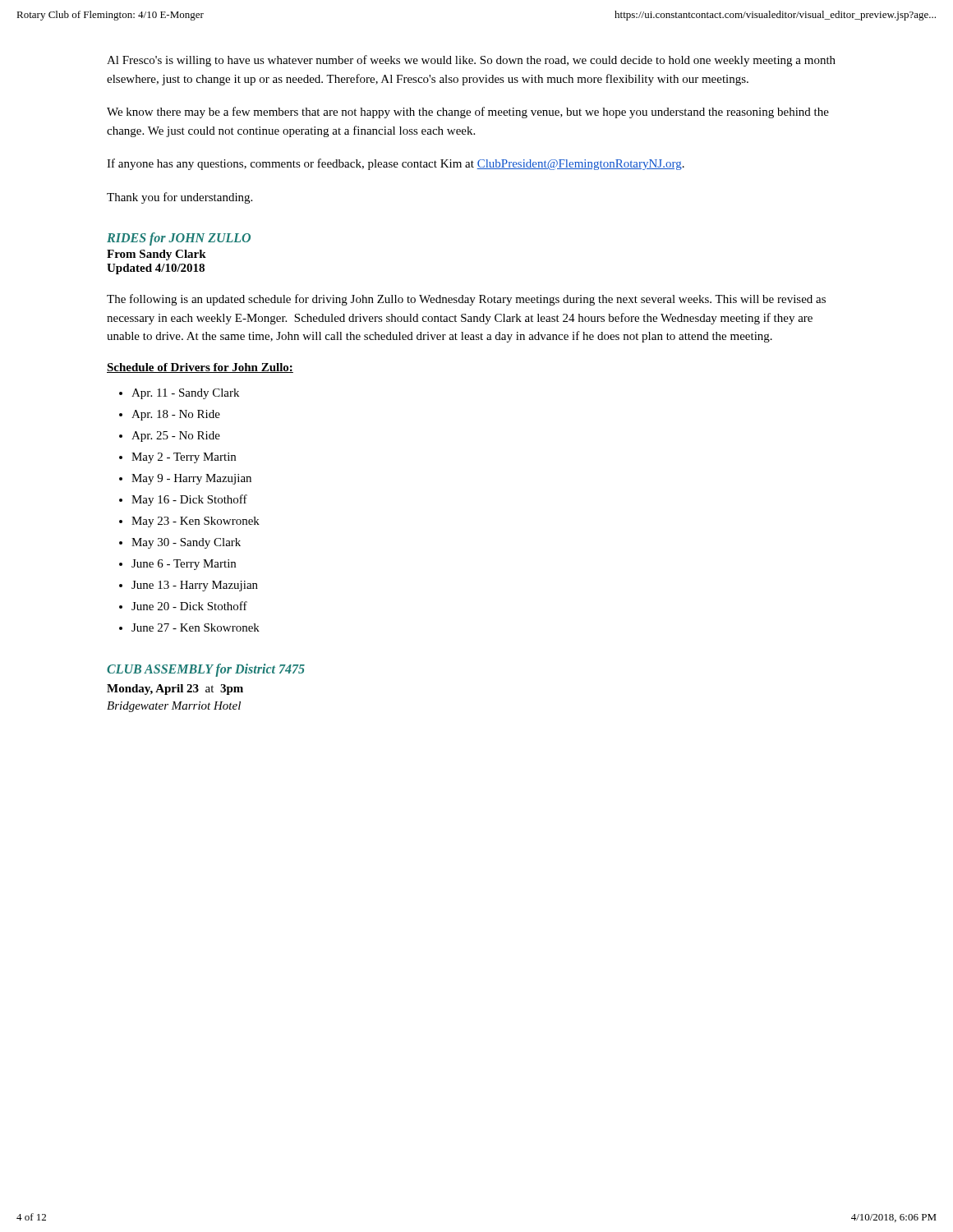
Task: Click on the text block containing "The following is an updated schedule for"
Action: [x=466, y=317]
